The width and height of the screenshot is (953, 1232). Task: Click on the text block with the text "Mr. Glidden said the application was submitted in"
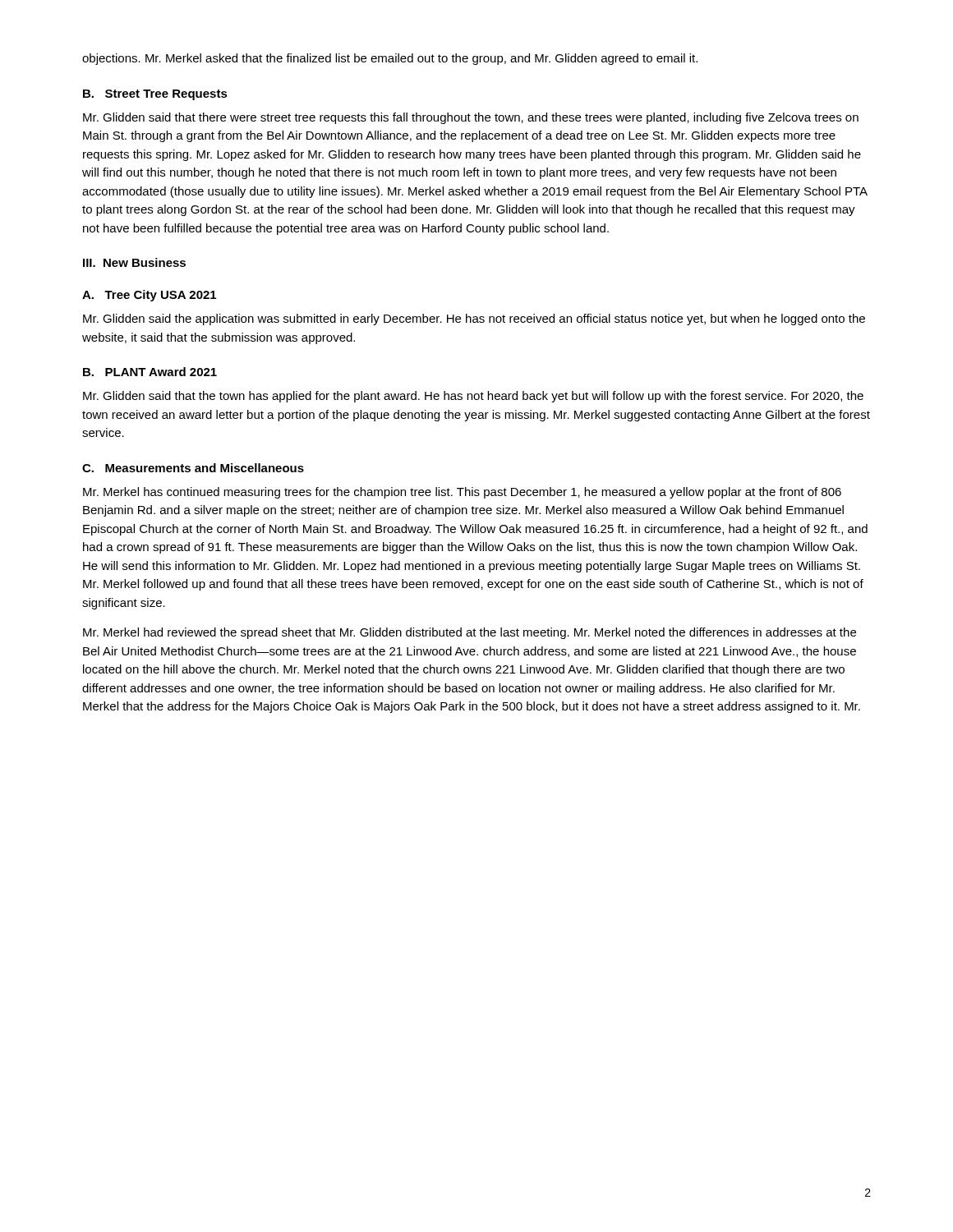tap(474, 328)
